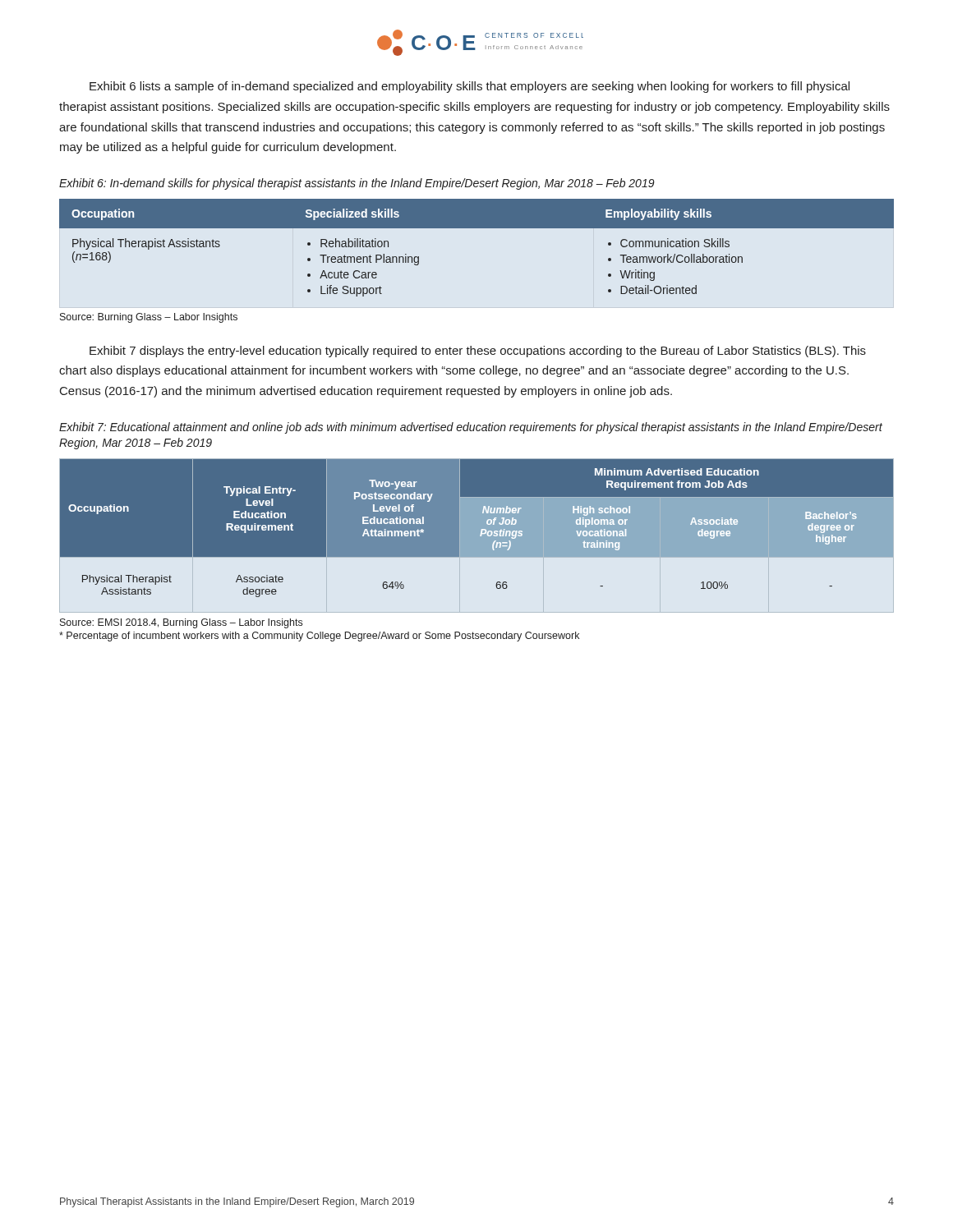Select the text block starting "Source: Burning Glass"
953x1232 pixels.
click(149, 317)
